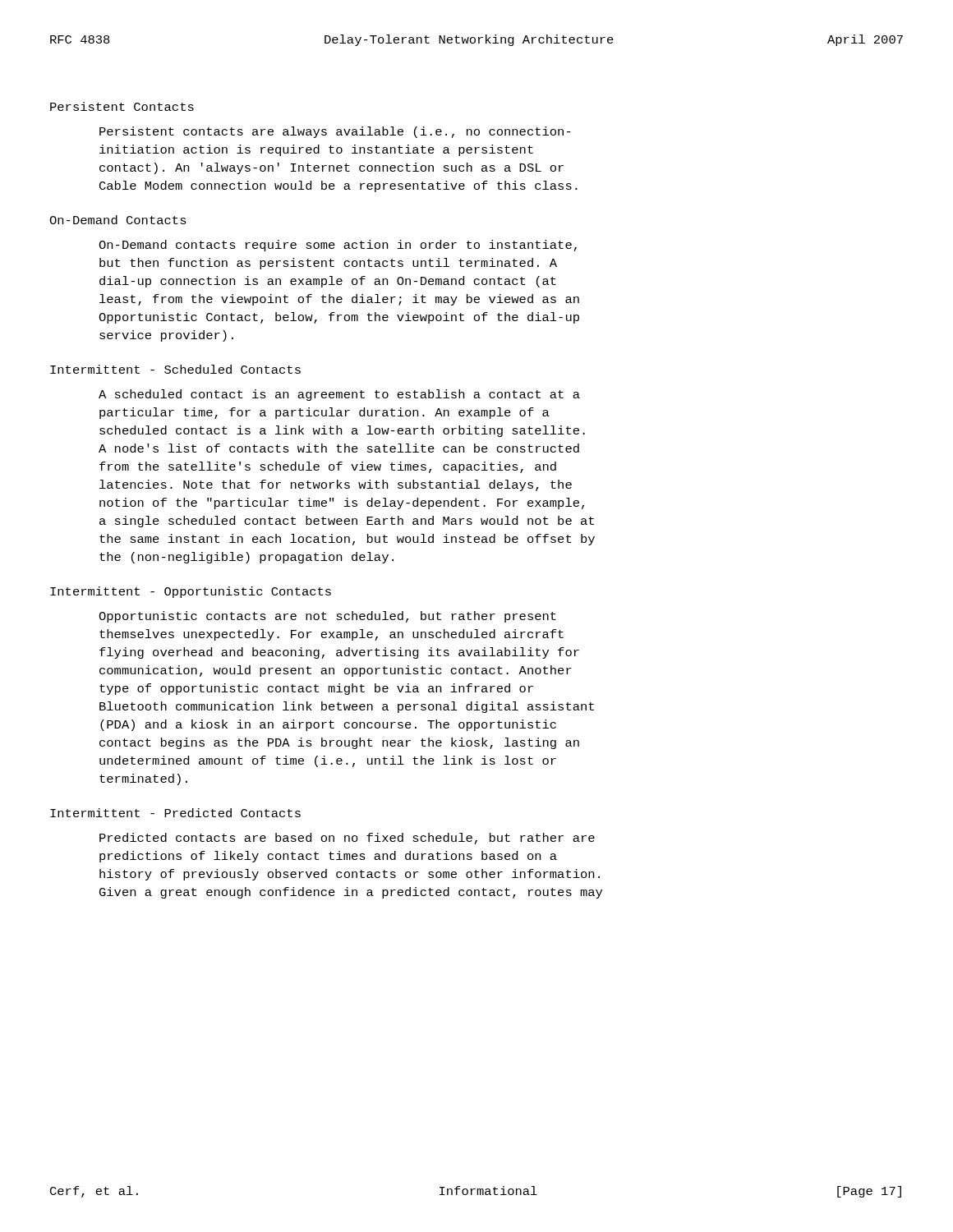Point to "Intermittent - Scheduled Contacts"
This screenshot has width=953, height=1232.
175,370
